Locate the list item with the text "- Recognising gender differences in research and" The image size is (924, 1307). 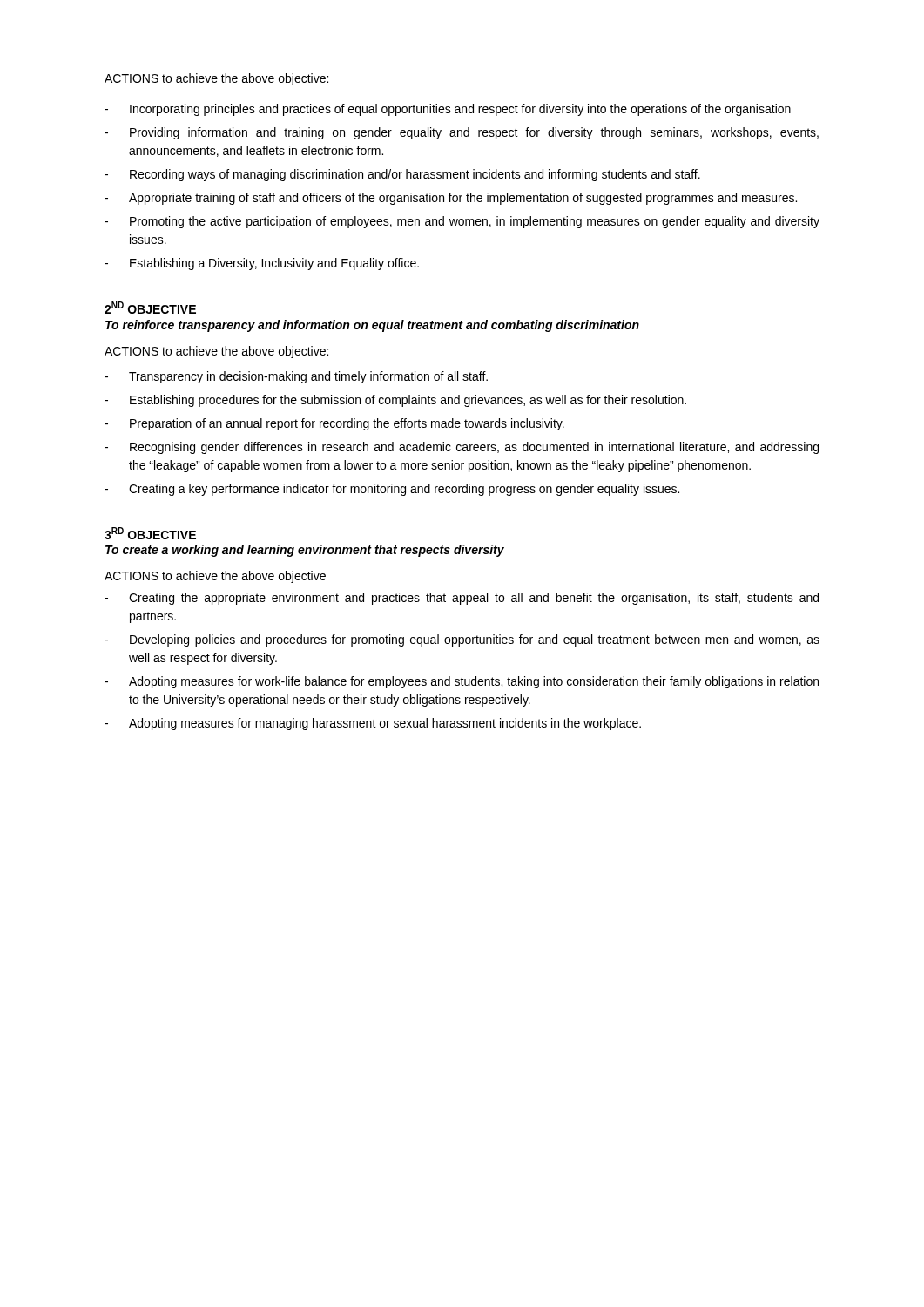pyautogui.click(x=462, y=456)
